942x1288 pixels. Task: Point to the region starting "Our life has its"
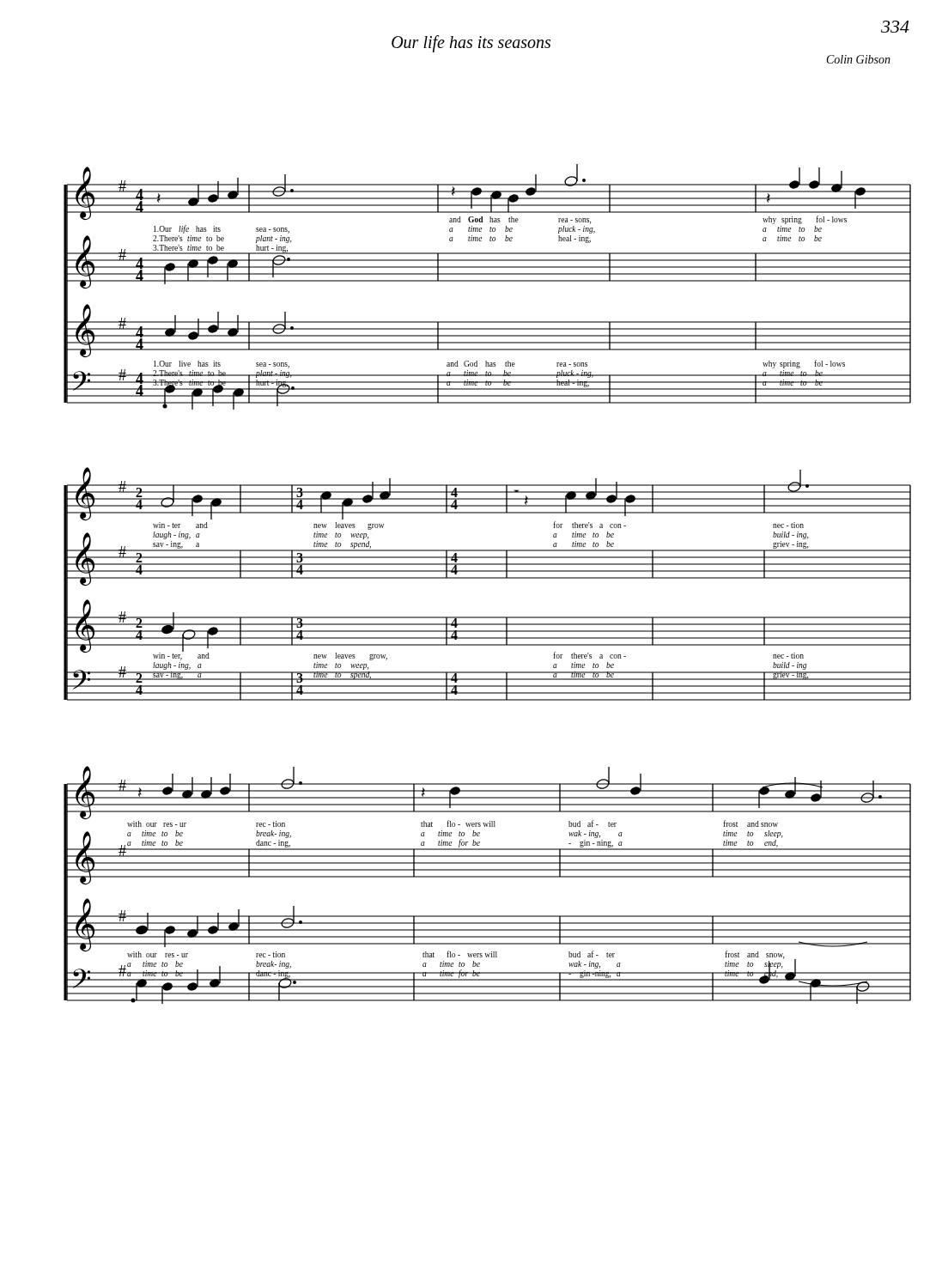click(x=471, y=42)
